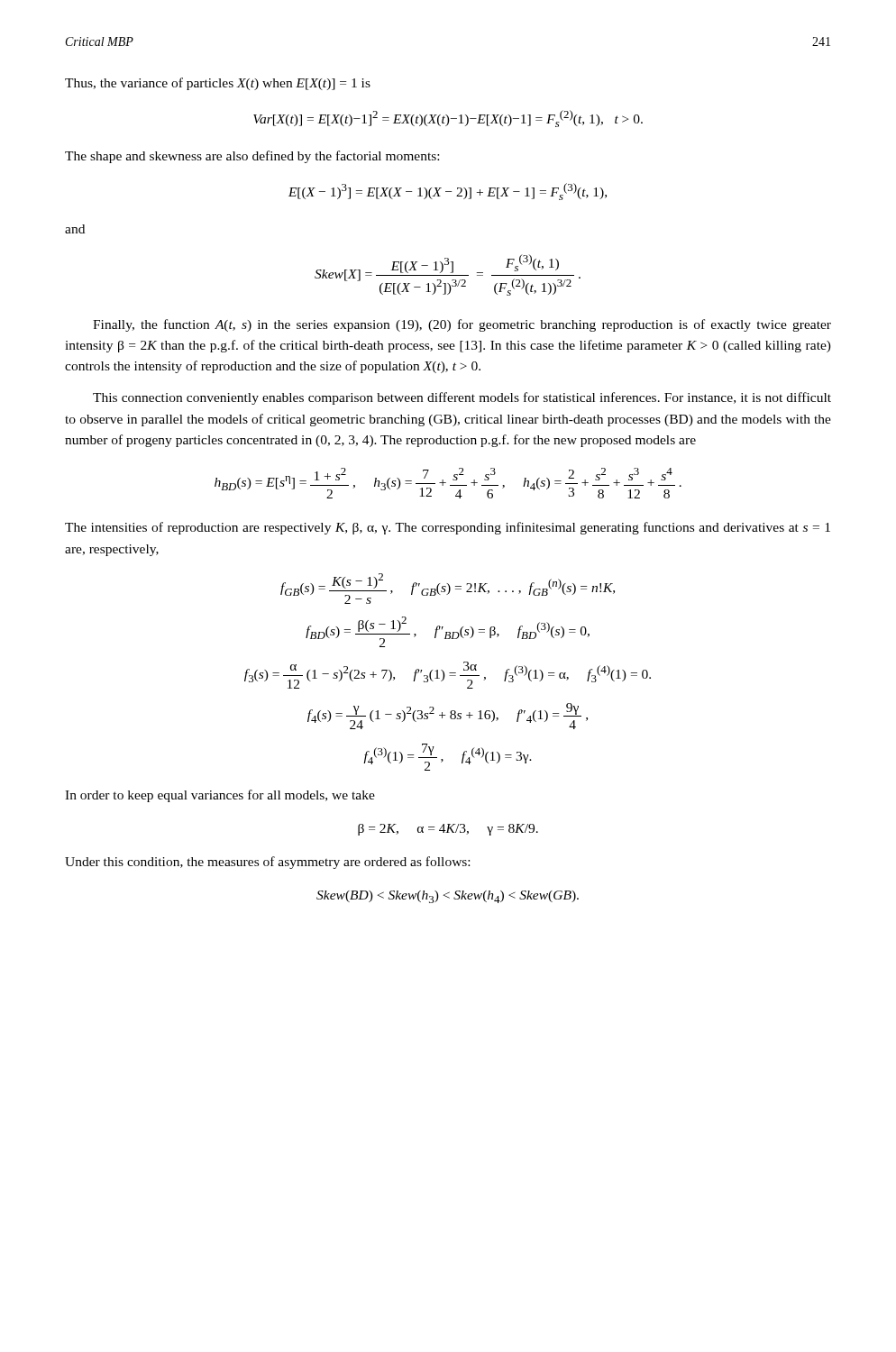The width and height of the screenshot is (896, 1352).
Task: Click on the text block starting "Finally, the function A(t, s) in the"
Action: (448, 345)
